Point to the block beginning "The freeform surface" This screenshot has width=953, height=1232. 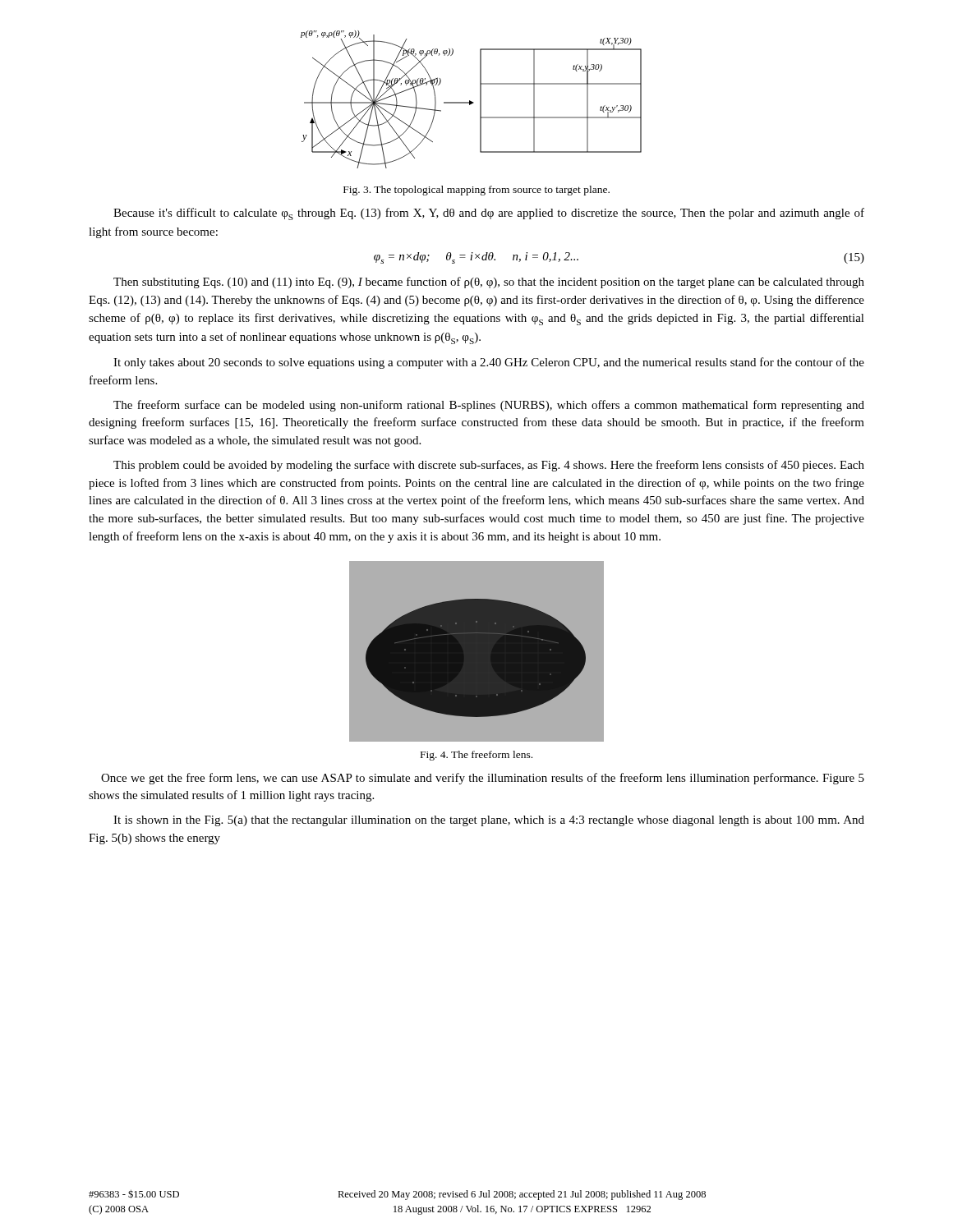[x=476, y=423]
